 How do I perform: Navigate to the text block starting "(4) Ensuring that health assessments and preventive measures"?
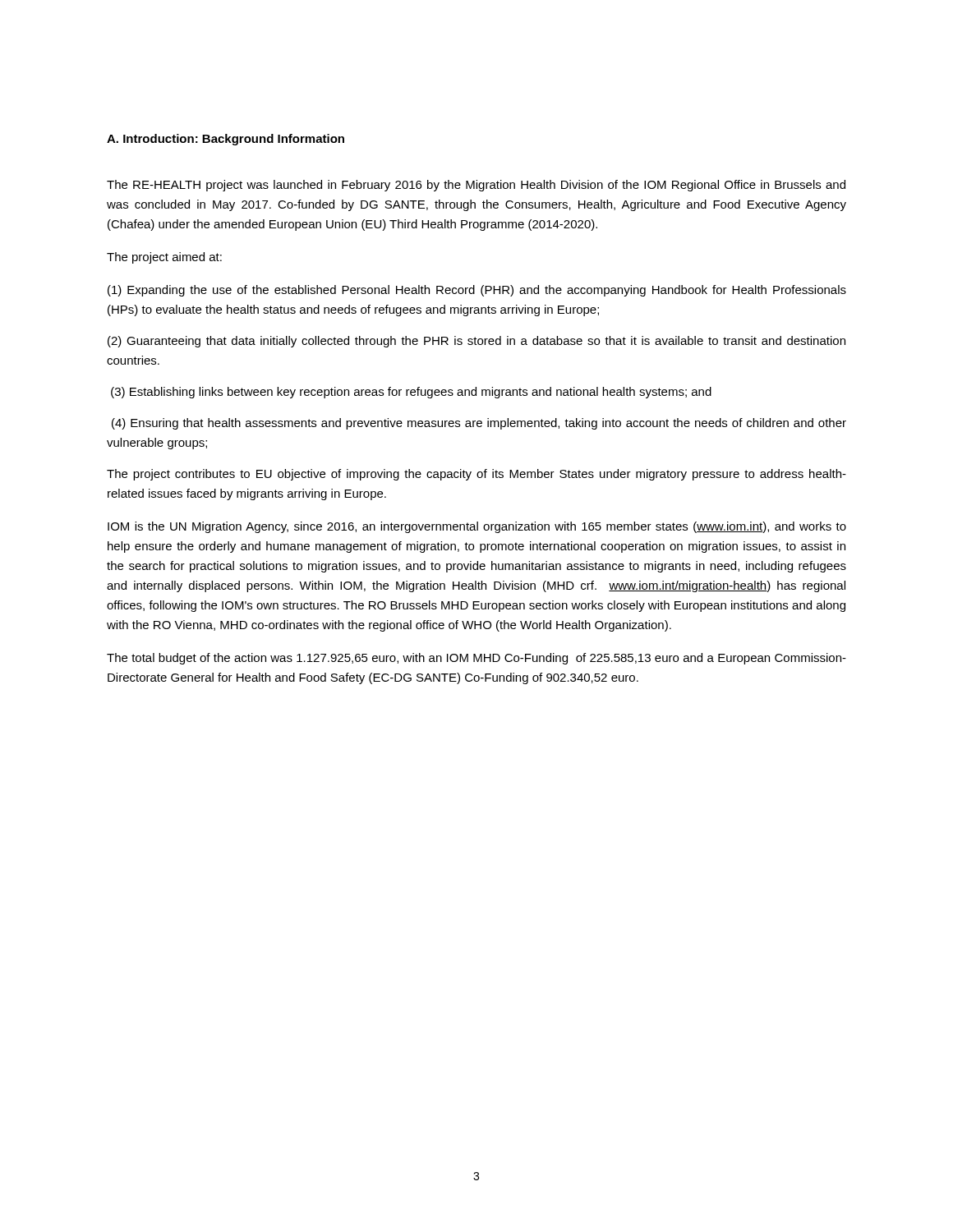tap(476, 432)
